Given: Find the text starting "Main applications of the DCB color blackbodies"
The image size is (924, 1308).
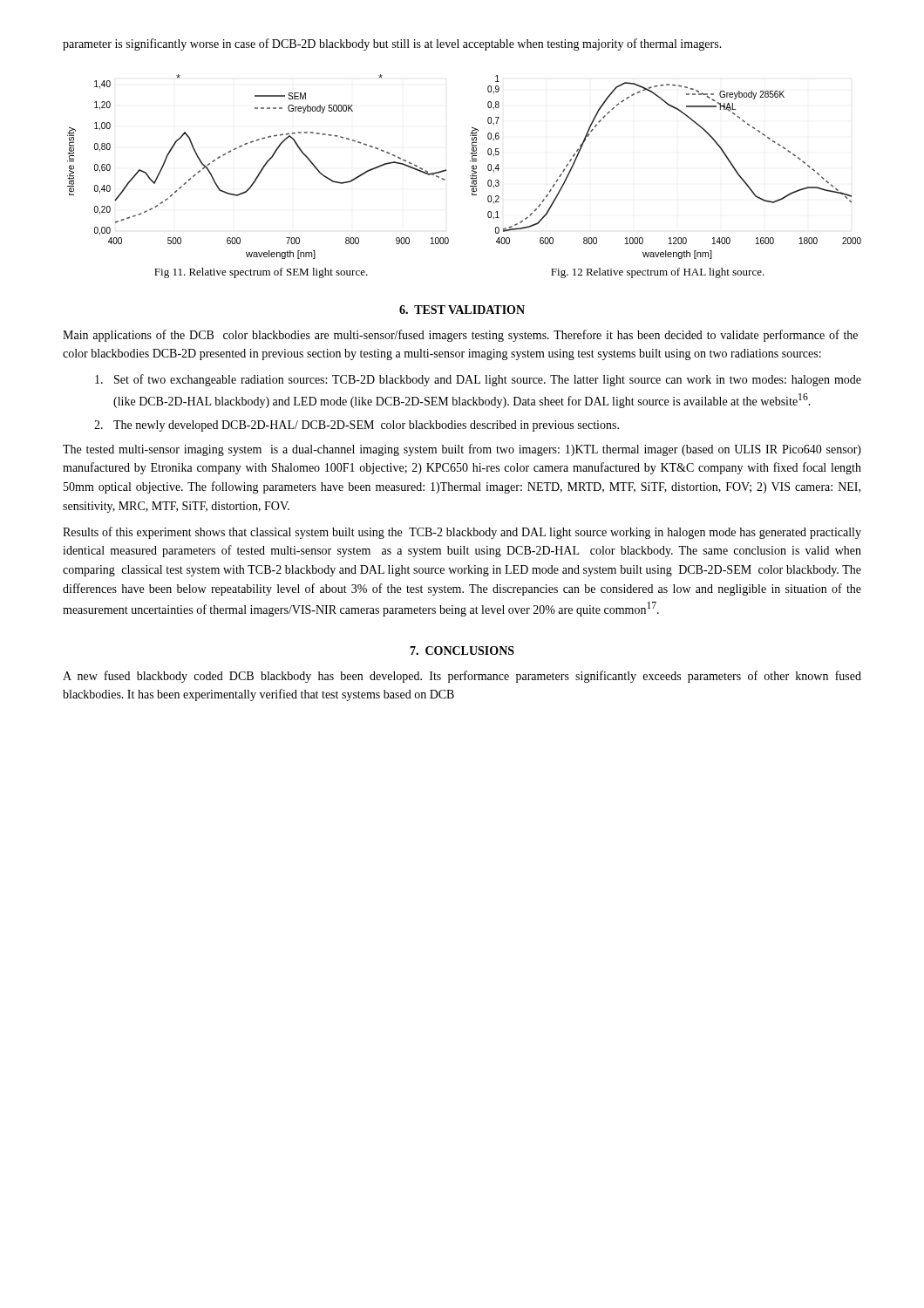Looking at the screenshot, I should click(462, 344).
